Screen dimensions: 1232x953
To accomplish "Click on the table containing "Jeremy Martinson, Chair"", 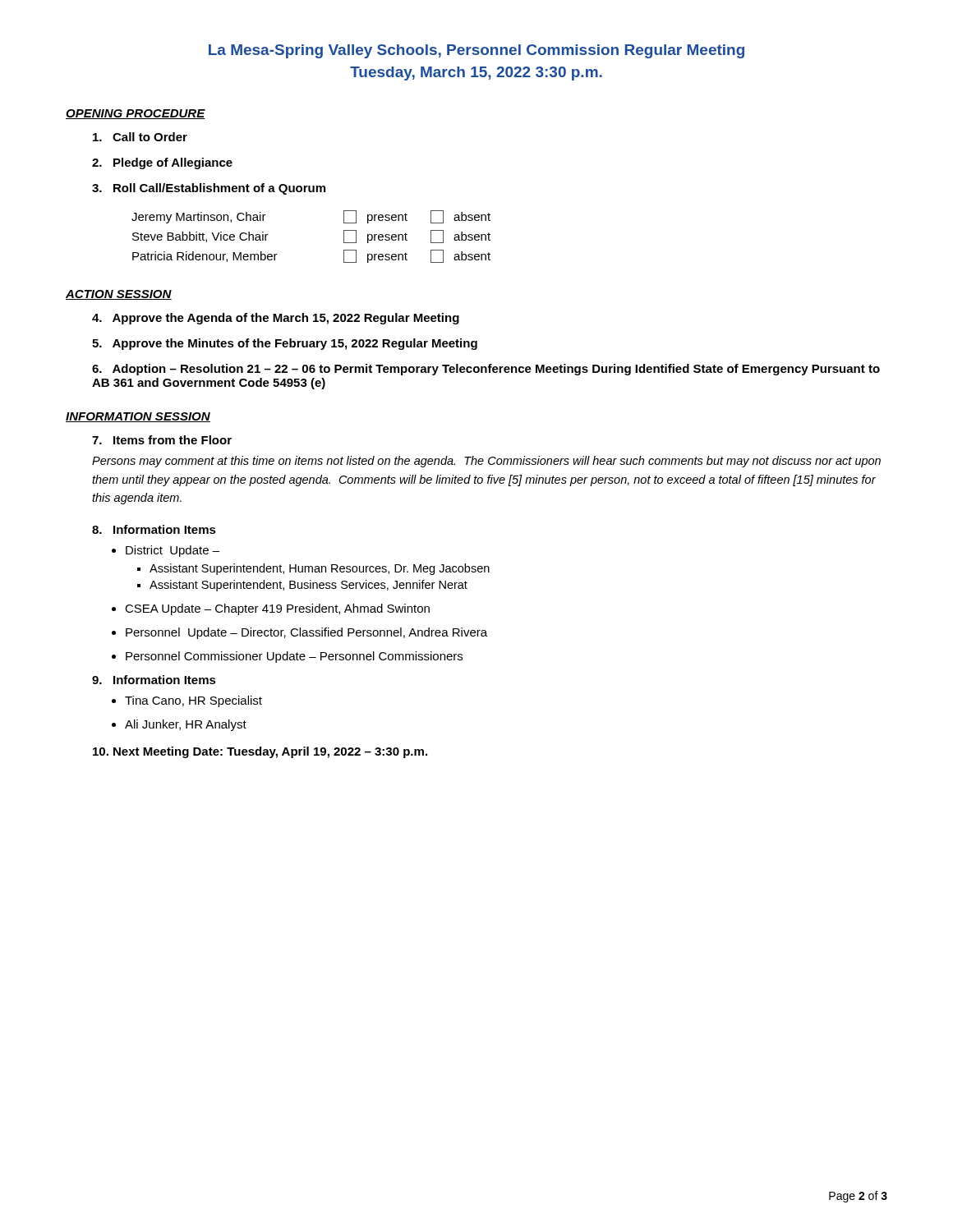I will [x=476, y=236].
